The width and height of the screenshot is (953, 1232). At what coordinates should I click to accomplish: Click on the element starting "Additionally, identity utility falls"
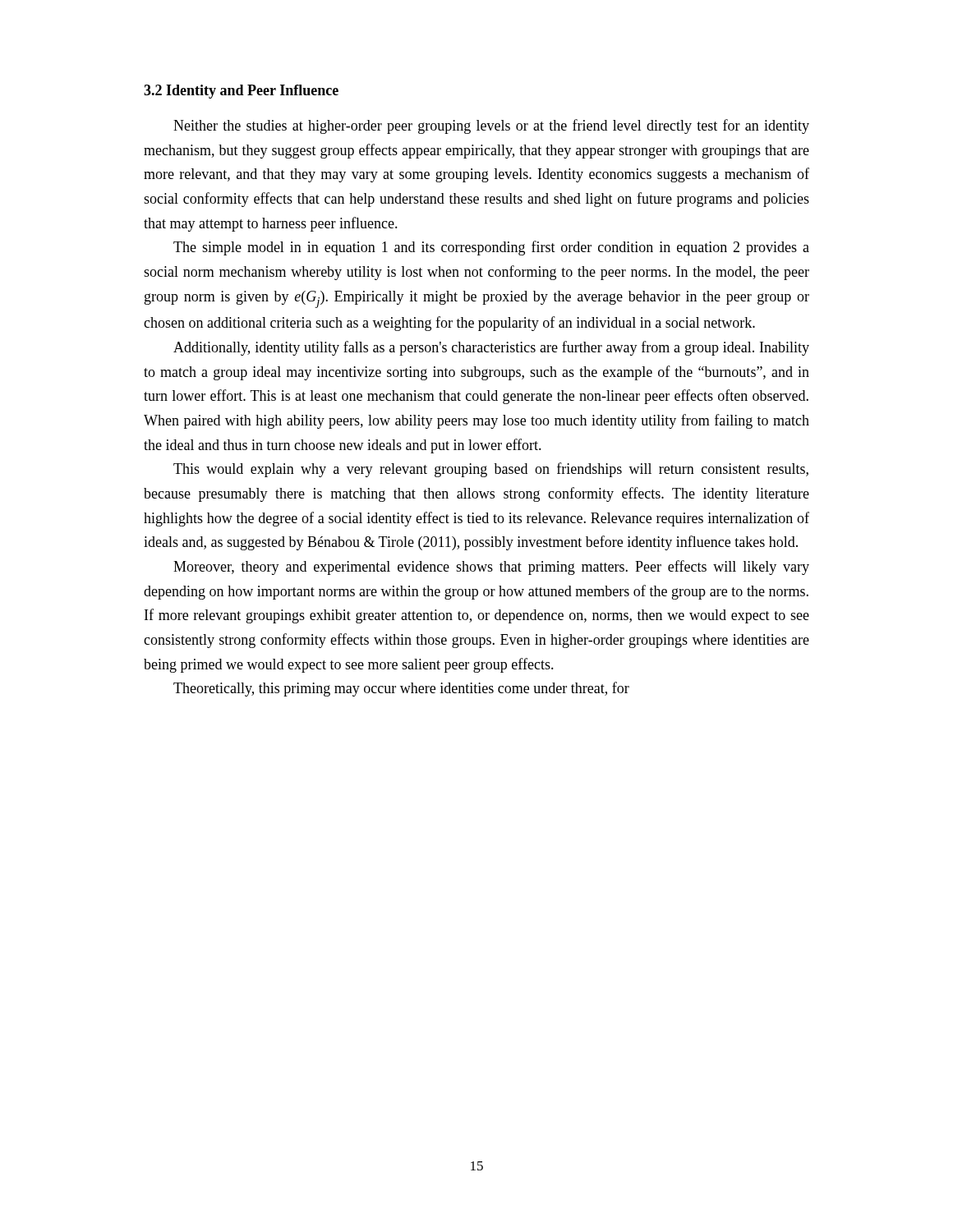click(476, 397)
